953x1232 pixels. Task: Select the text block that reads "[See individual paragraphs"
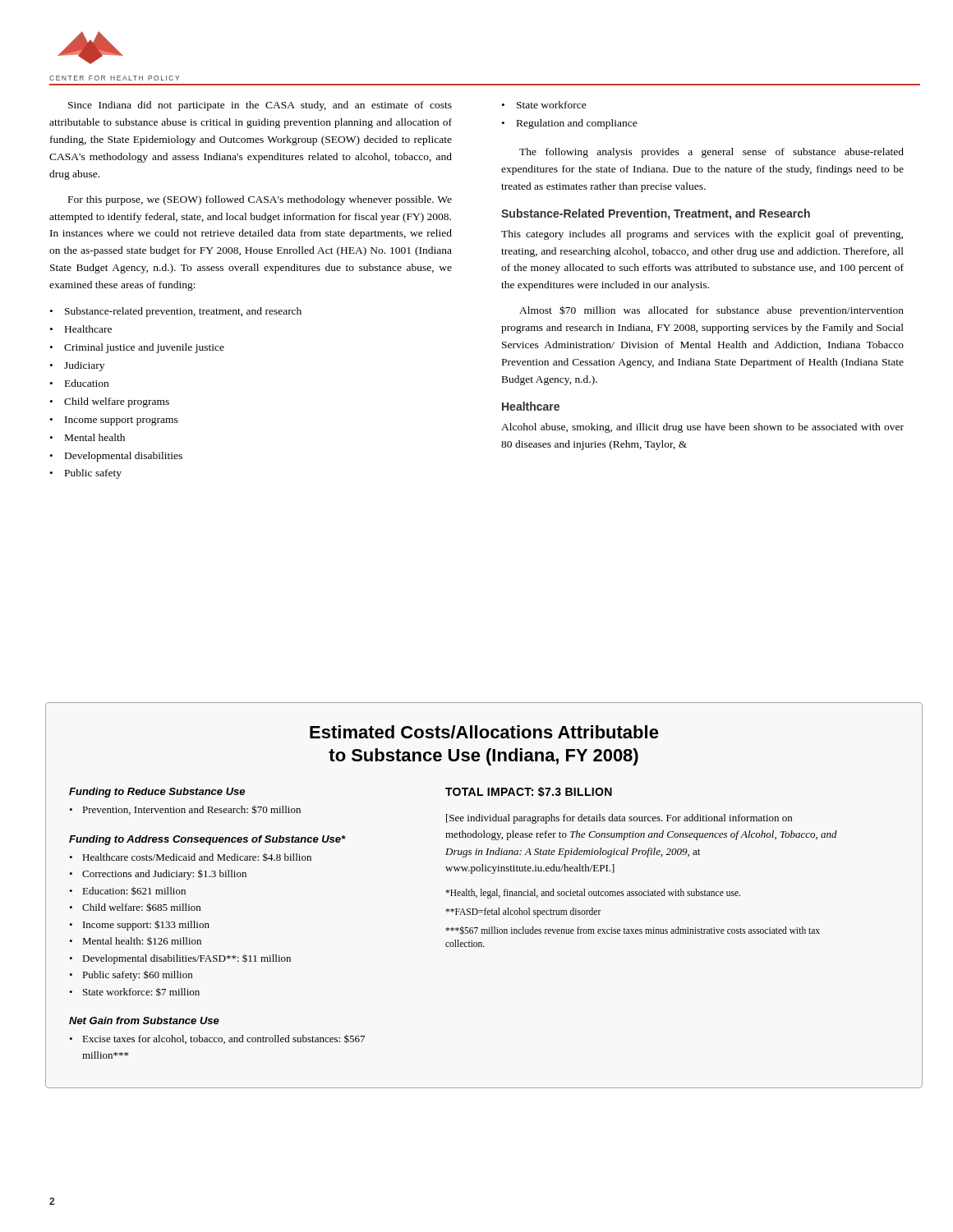pyautogui.click(x=641, y=843)
